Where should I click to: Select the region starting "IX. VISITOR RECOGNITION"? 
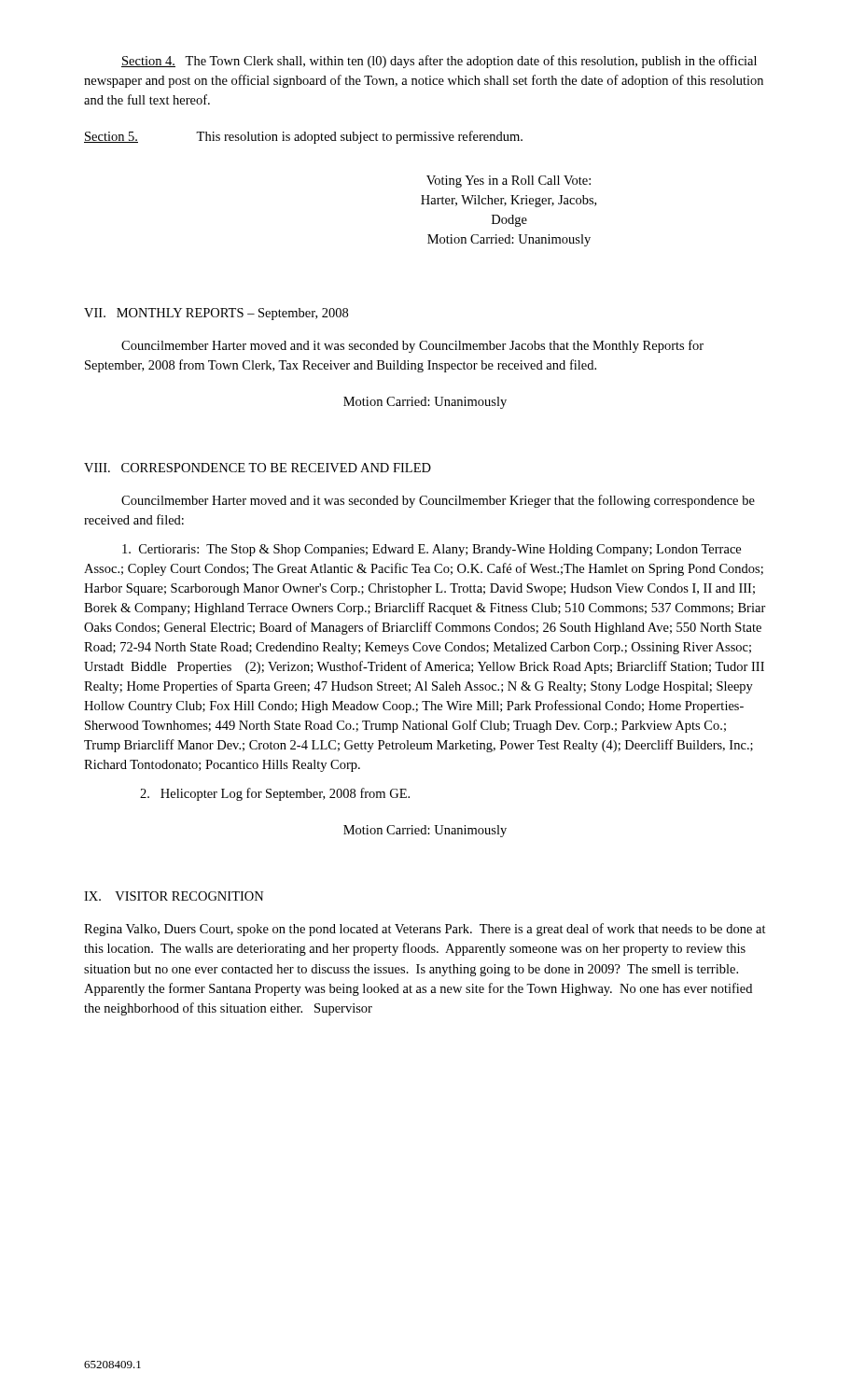(174, 896)
